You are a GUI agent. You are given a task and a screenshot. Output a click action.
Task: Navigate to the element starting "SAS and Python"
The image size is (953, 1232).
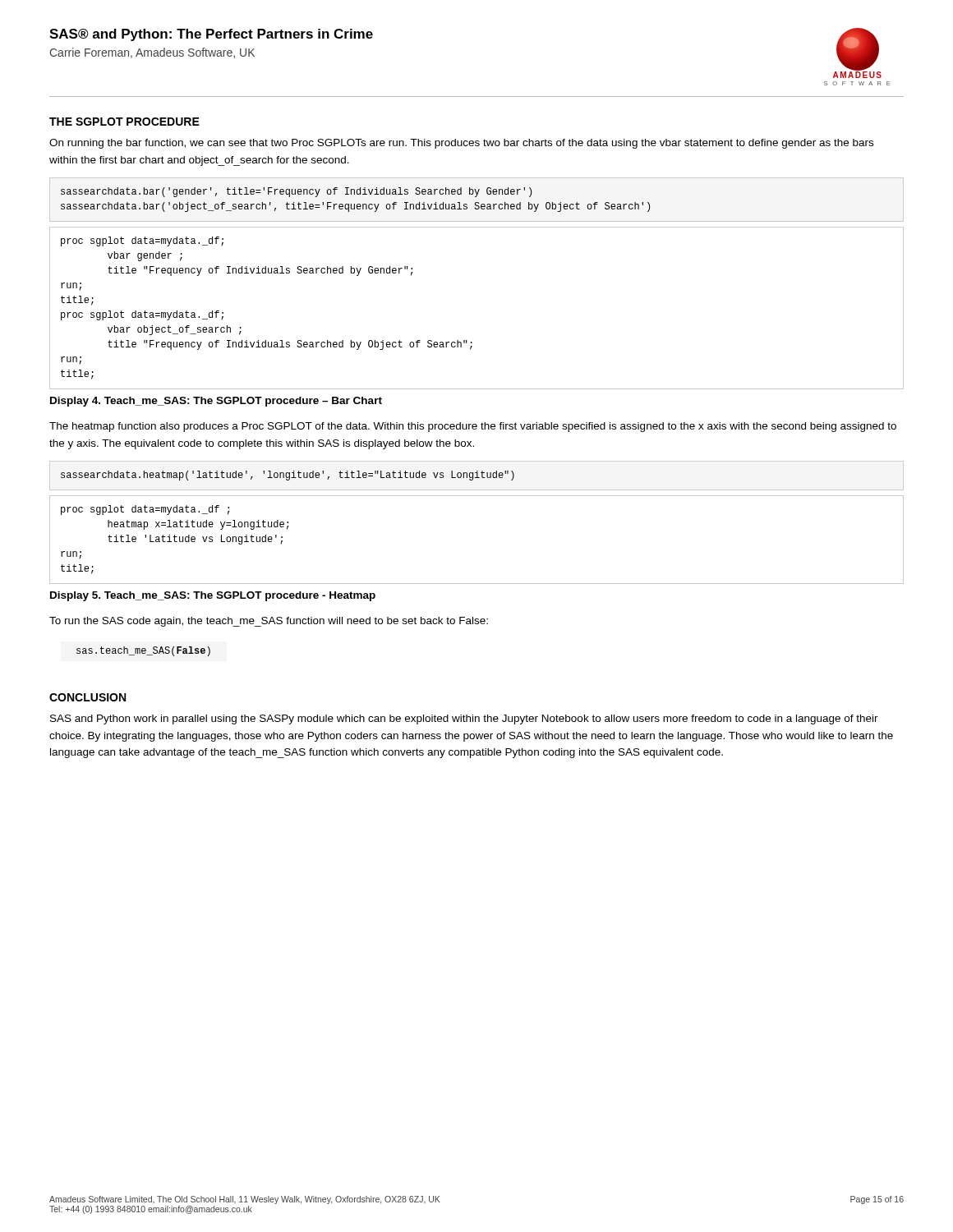tap(471, 735)
